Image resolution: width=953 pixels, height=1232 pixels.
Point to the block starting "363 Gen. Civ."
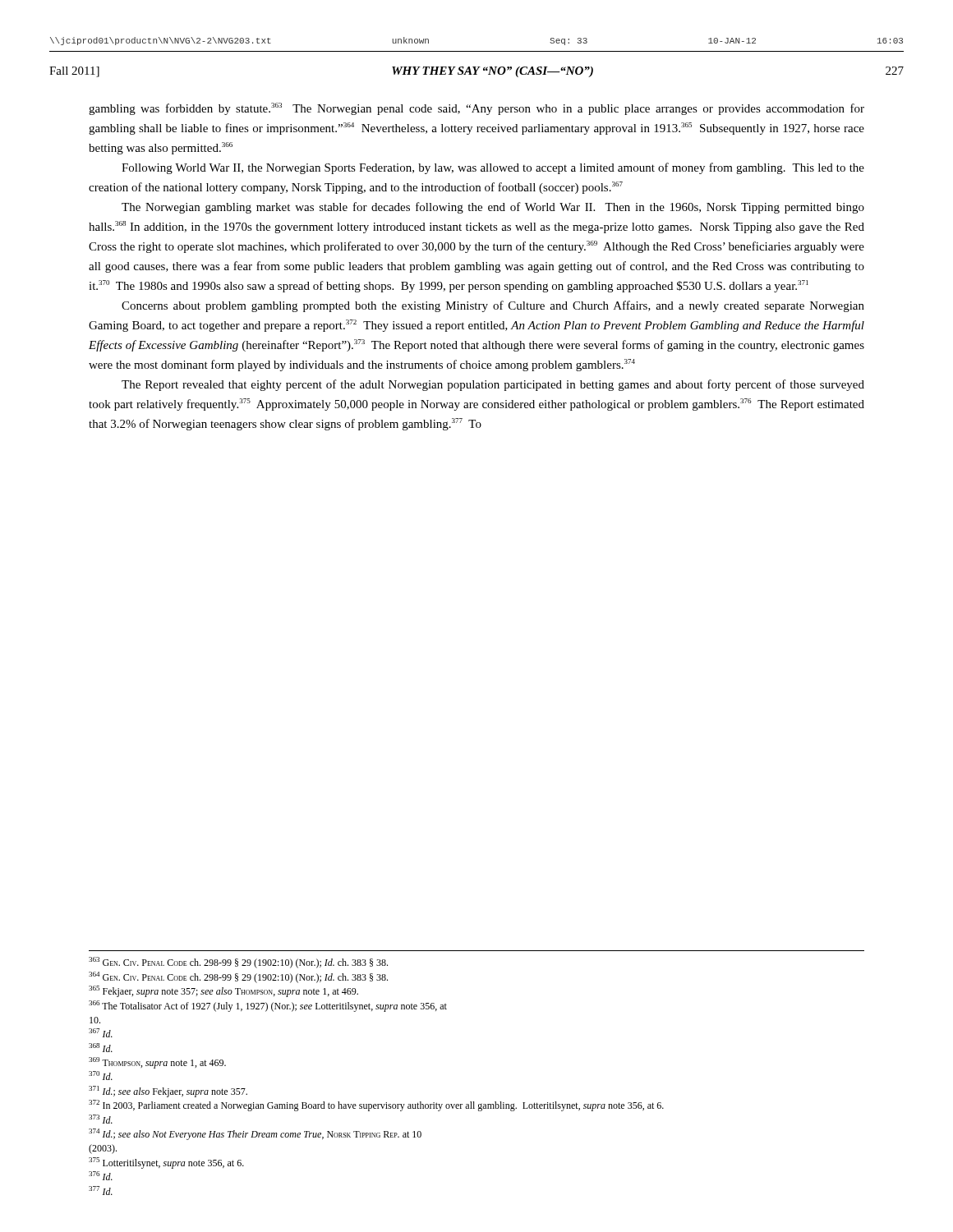238,963
